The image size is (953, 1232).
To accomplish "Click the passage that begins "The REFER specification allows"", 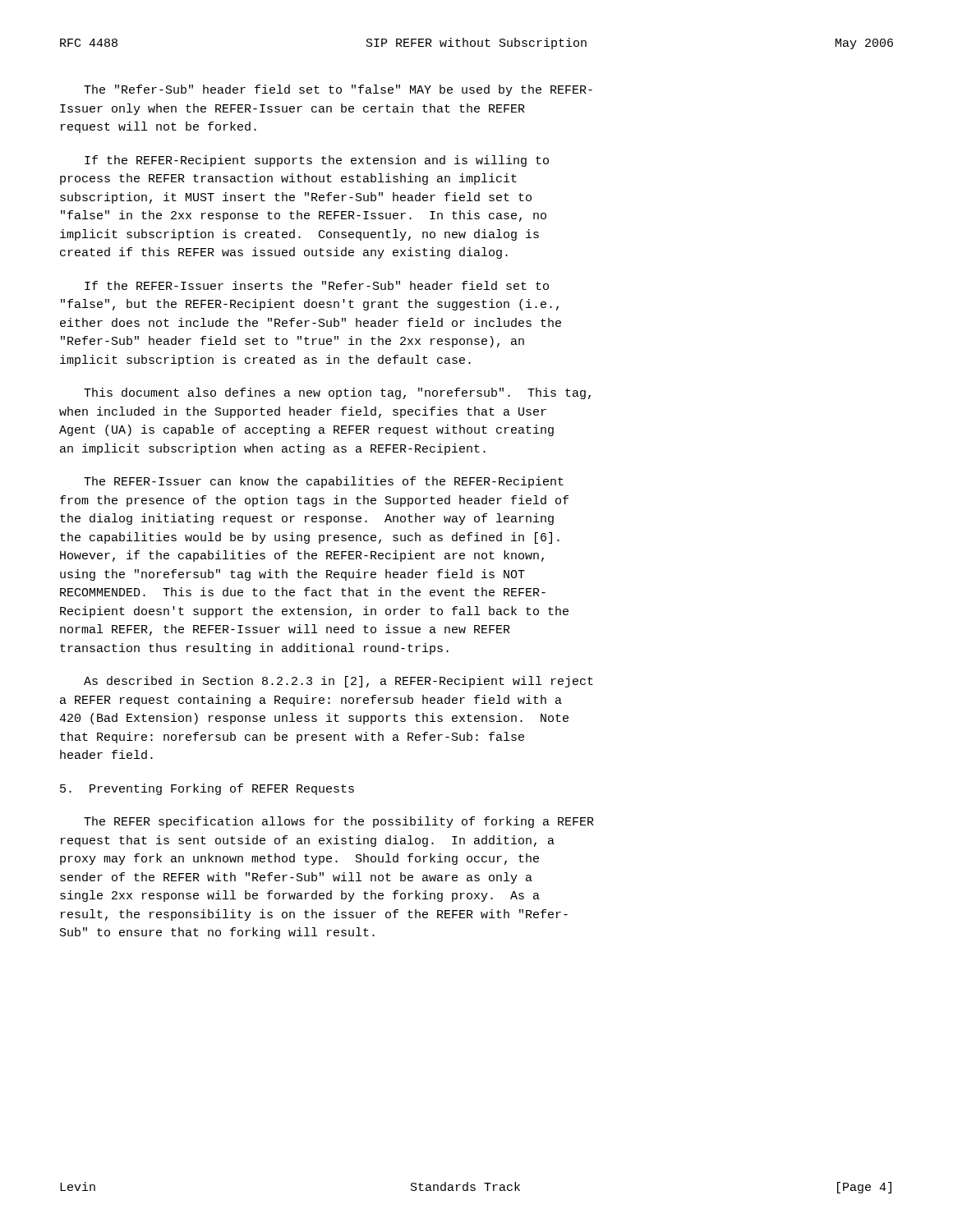I will [327, 878].
